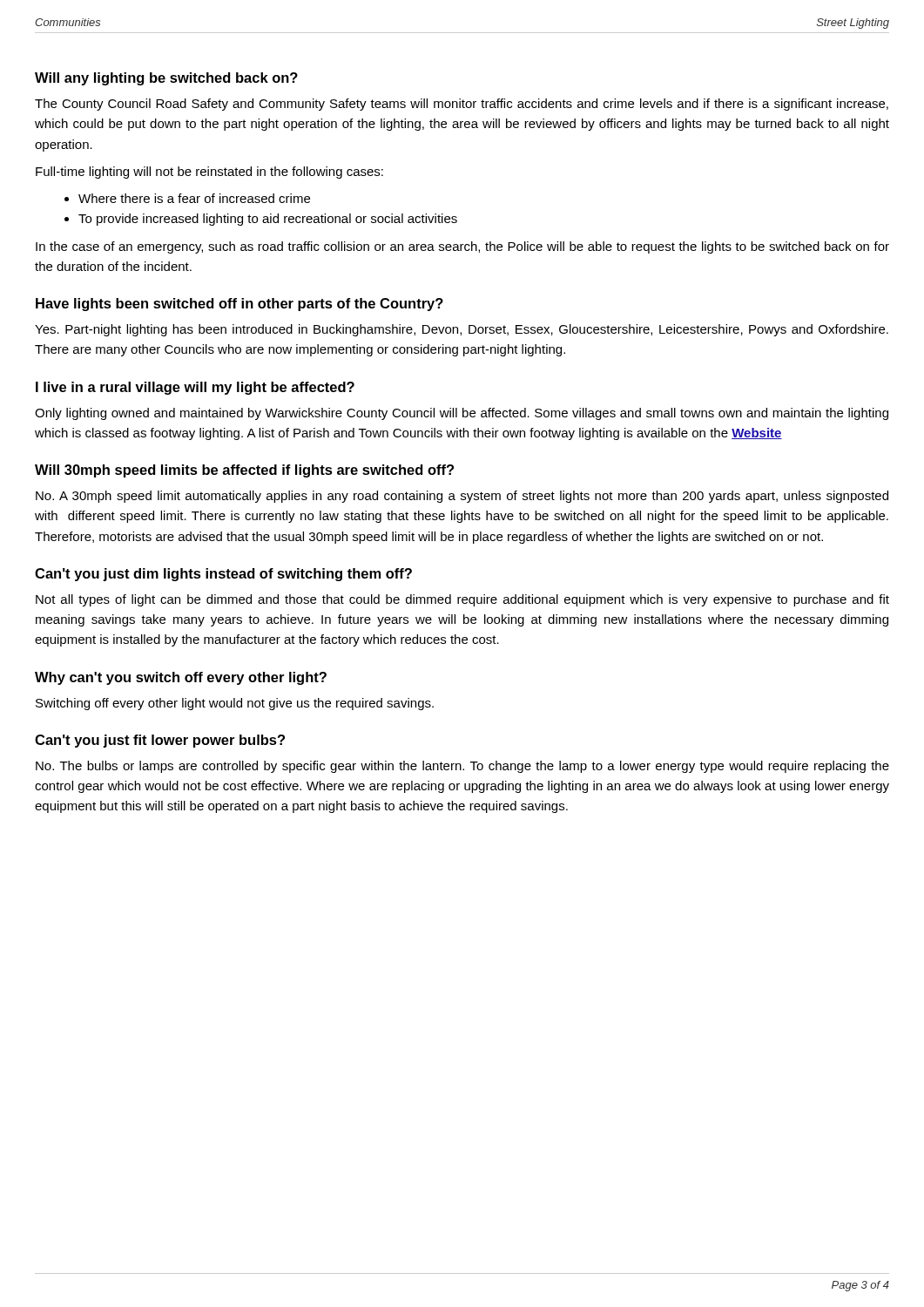
Task: Find the text block containing "Yes. Part-night lighting has"
Action: [462, 339]
